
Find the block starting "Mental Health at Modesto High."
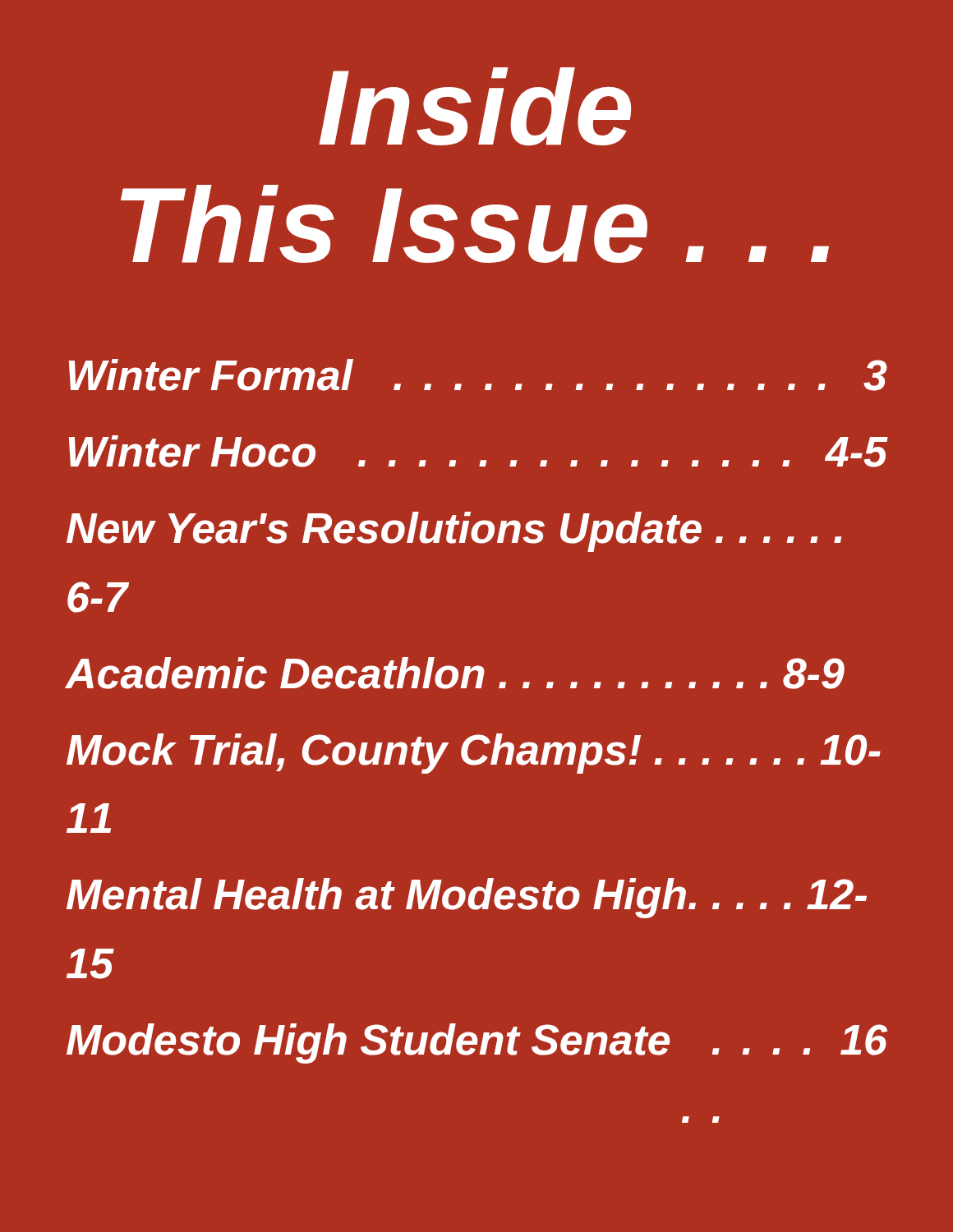467,929
